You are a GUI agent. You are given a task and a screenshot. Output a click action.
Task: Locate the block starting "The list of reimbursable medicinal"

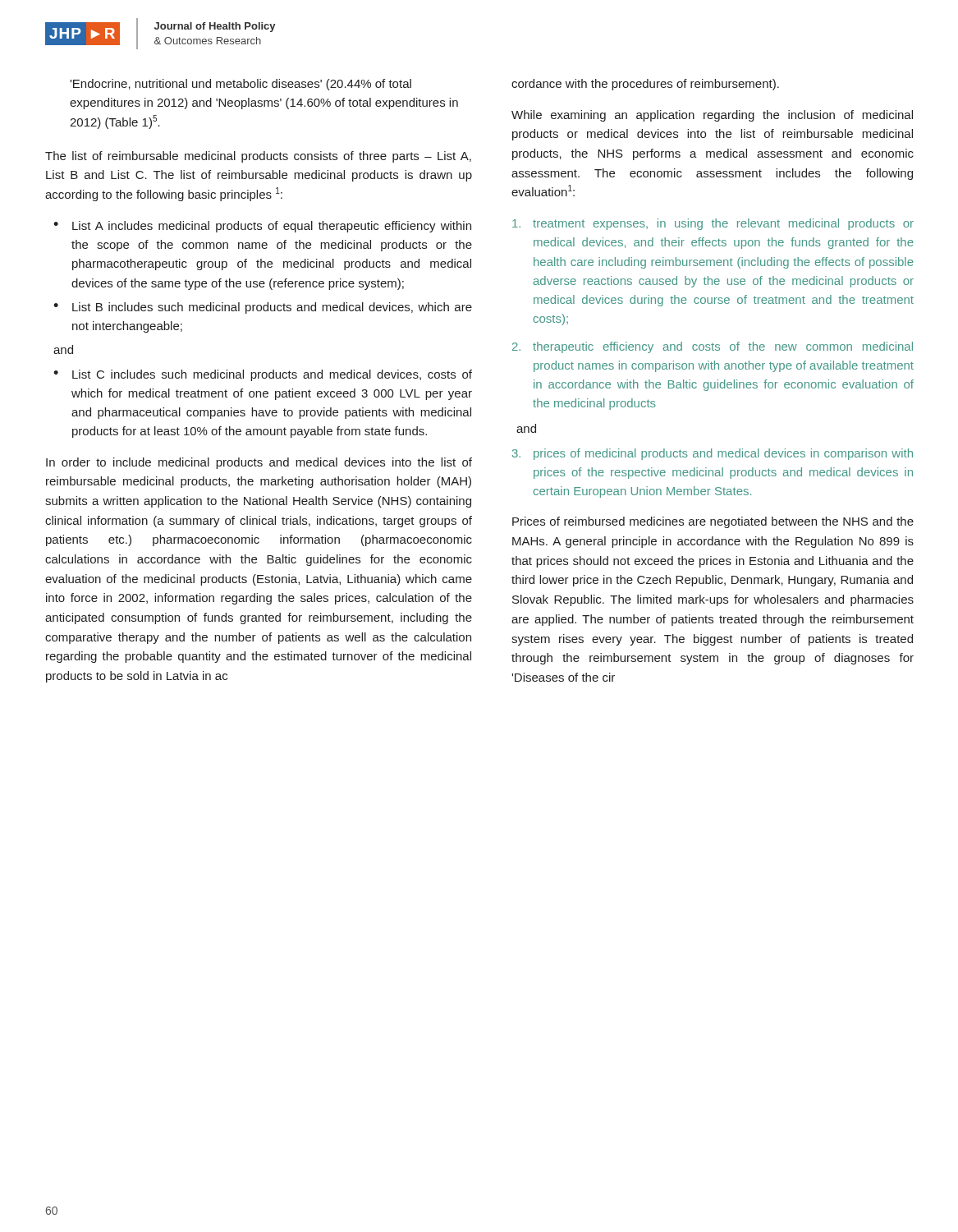[x=259, y=175]
